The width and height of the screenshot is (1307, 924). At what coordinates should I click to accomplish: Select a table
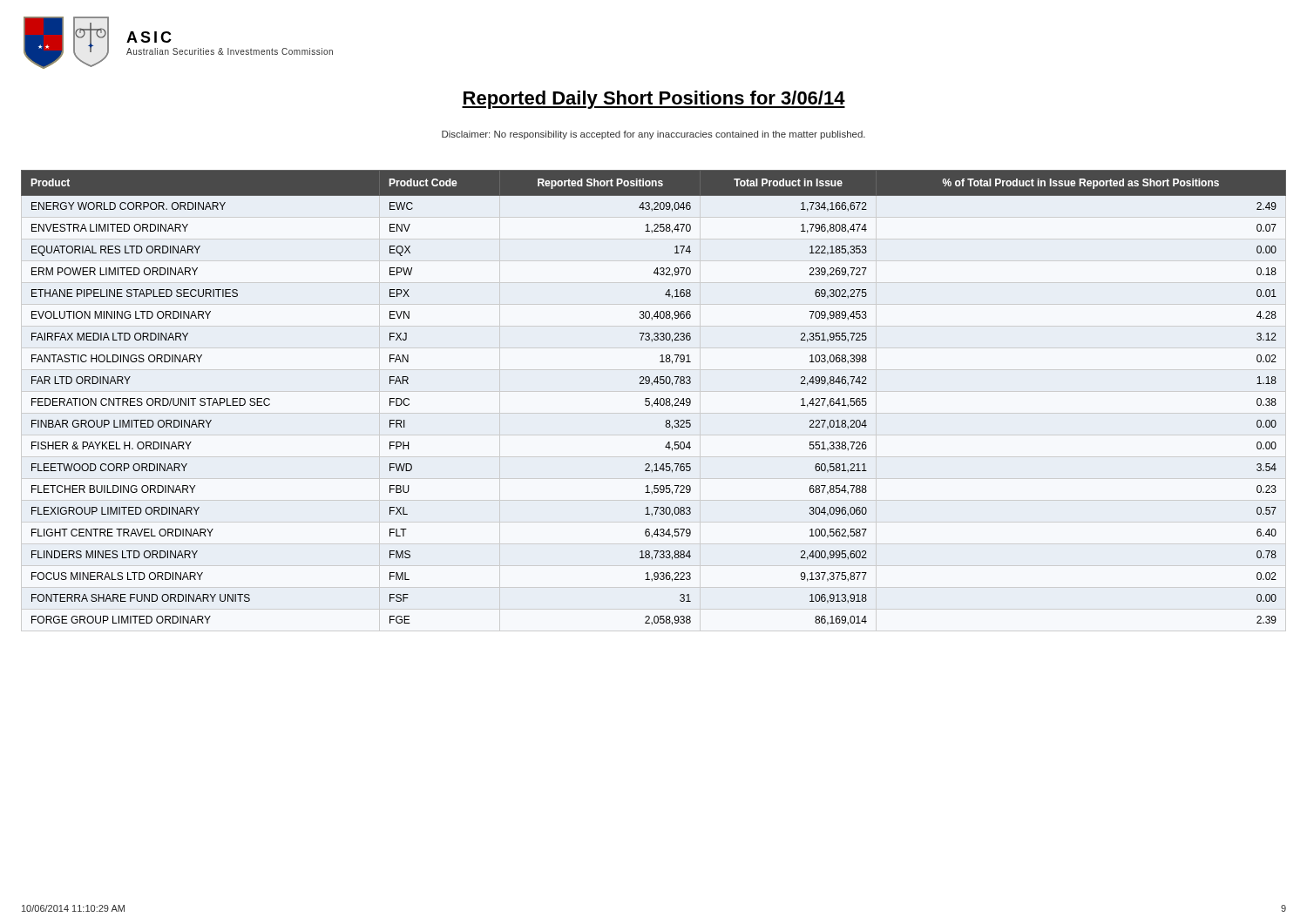654,401
